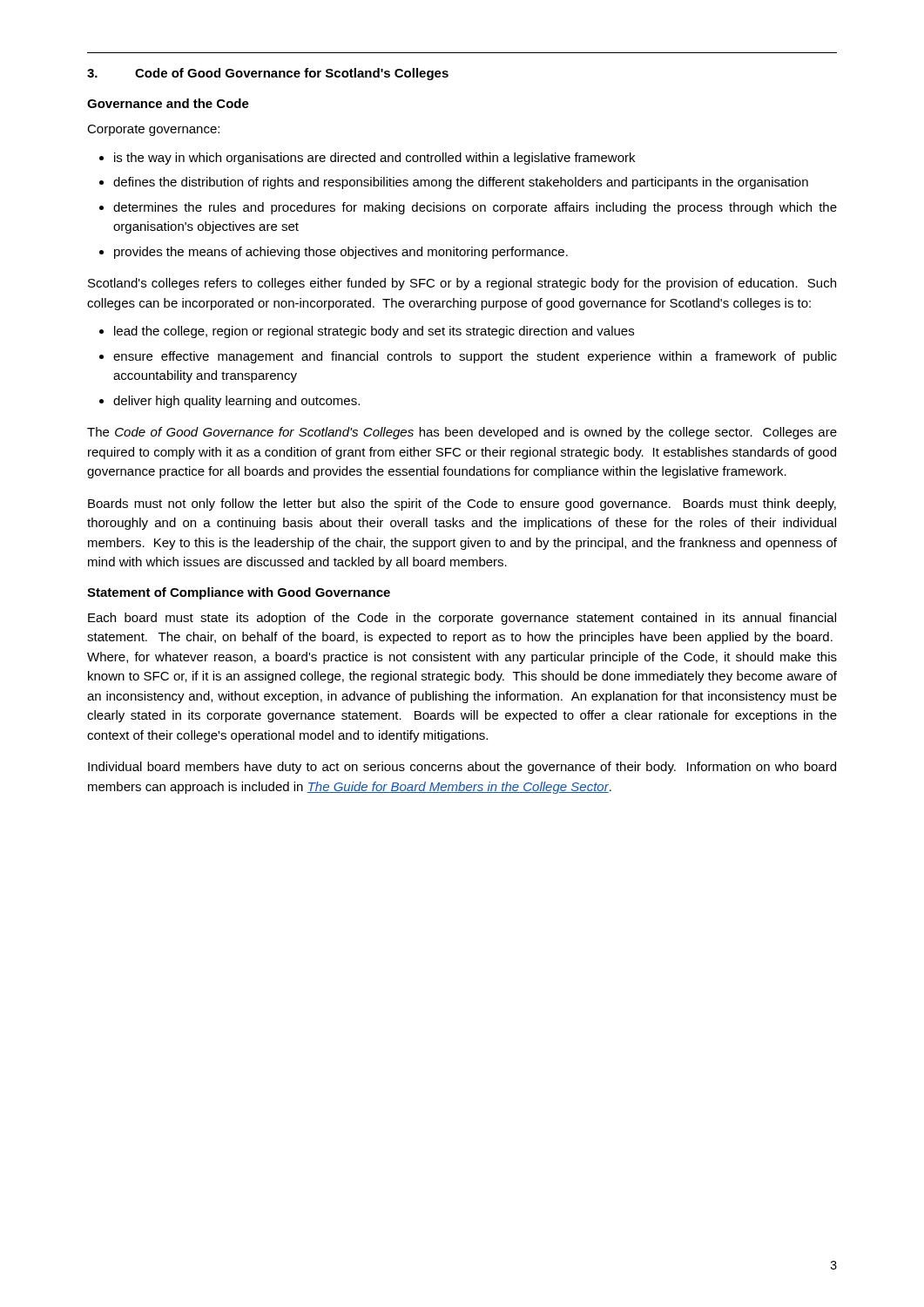Click where it says "Corporate governance:"

coord(154,129)
